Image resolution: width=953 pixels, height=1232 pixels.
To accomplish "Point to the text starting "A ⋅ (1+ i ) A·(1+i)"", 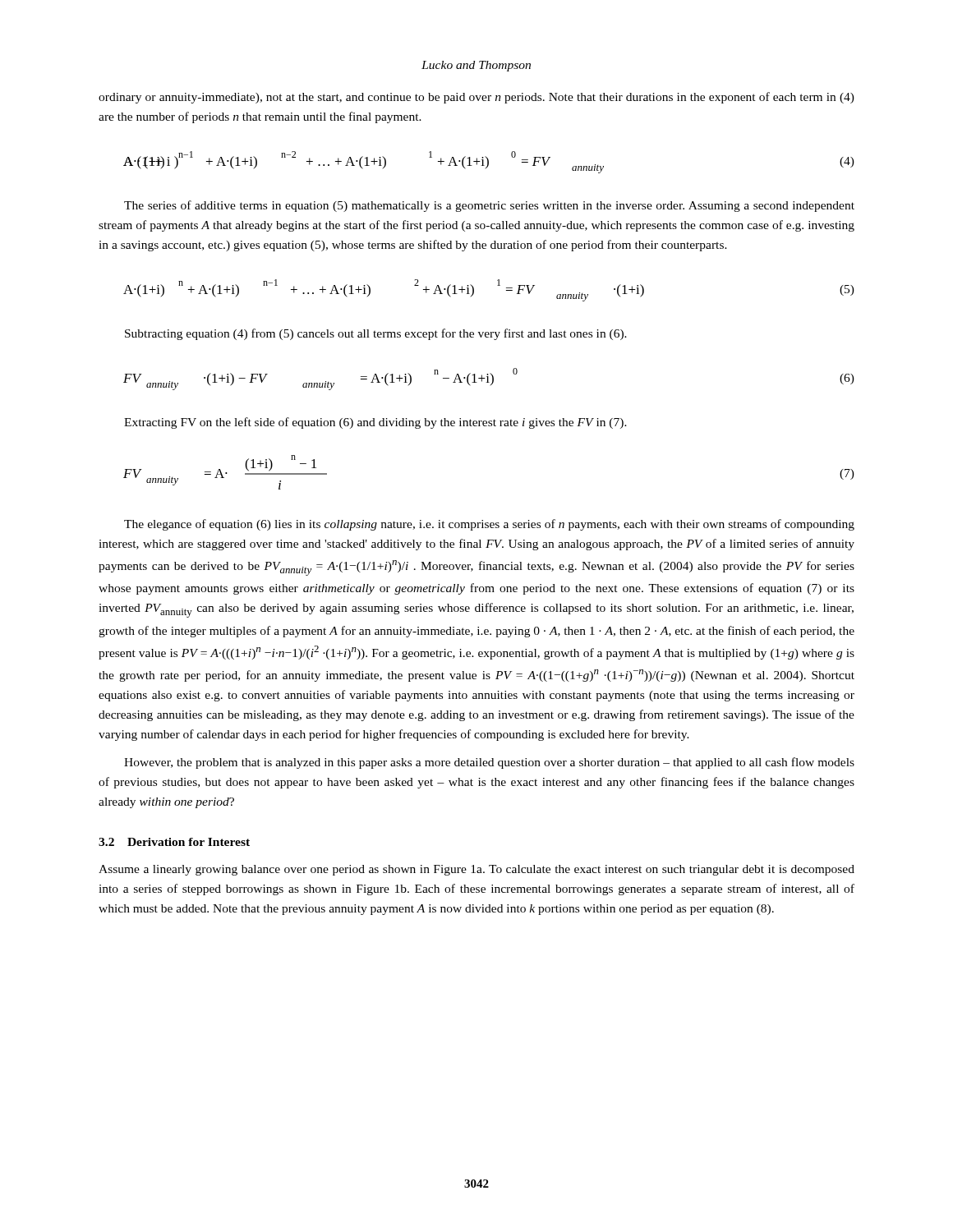I will [476, 161].
